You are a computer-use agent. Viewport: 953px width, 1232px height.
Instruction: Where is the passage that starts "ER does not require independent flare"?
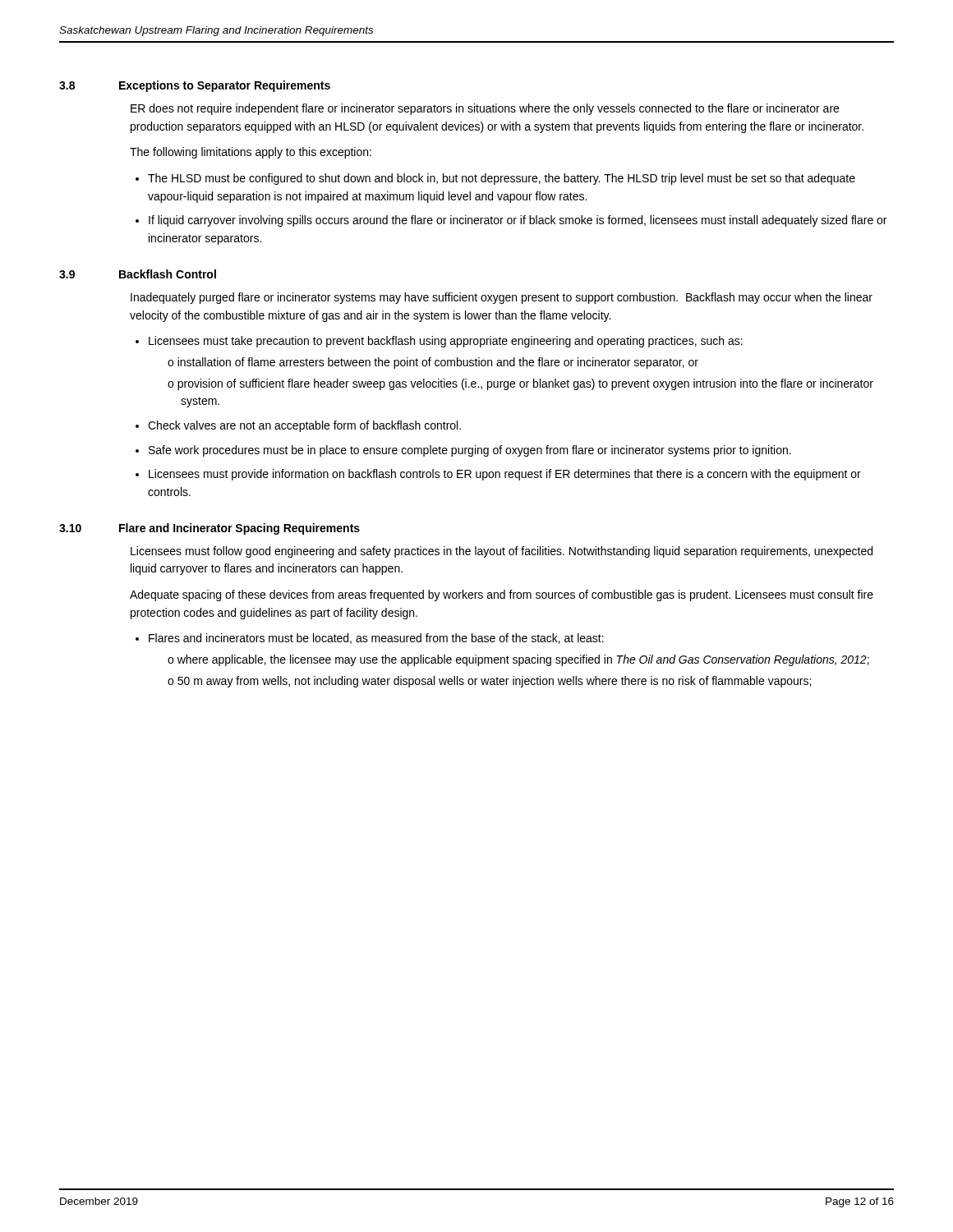click(x=497, y=117)
